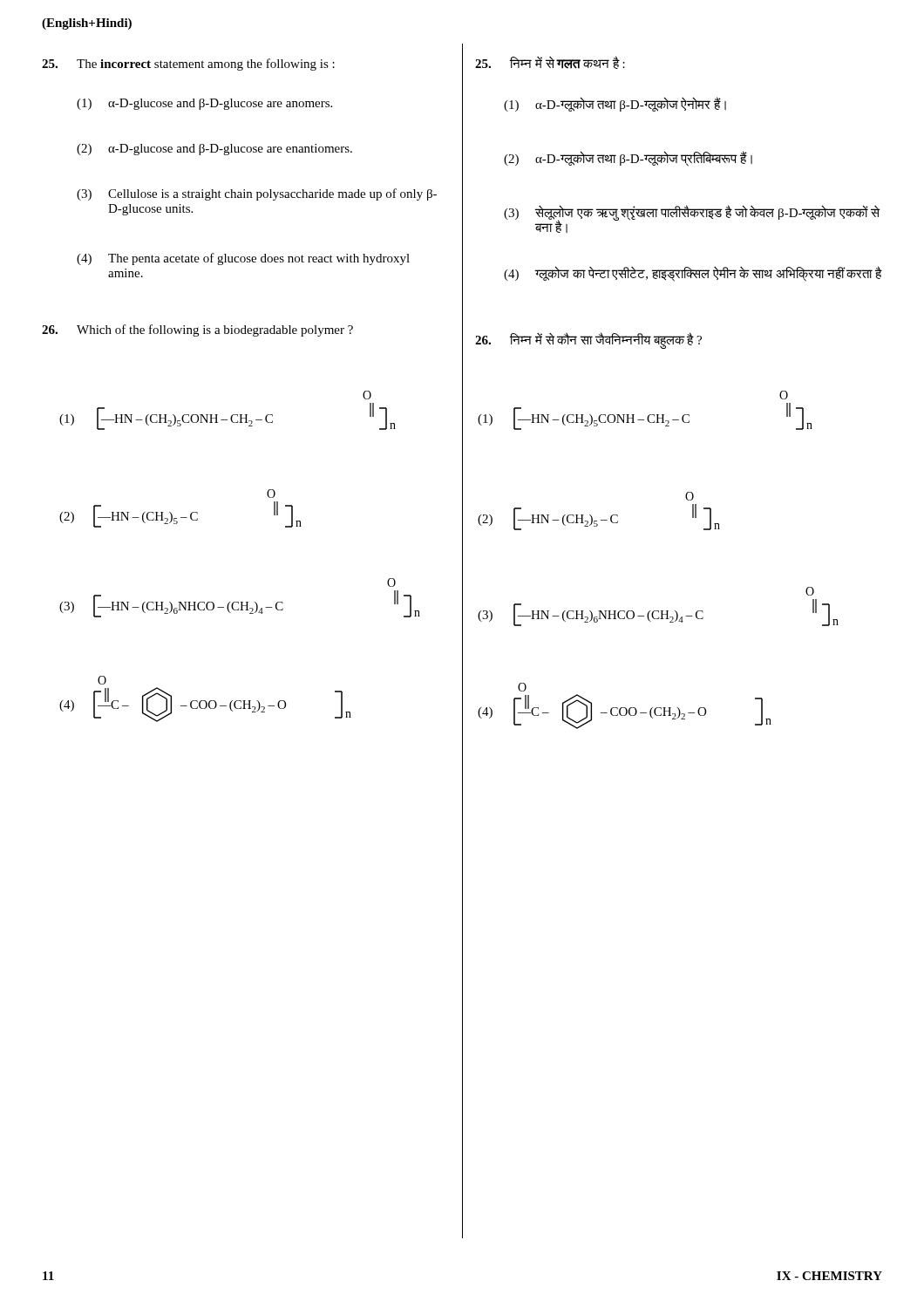
Task: Point to the block beginning "Which of the following is"
Action: (x=198, y=330)
